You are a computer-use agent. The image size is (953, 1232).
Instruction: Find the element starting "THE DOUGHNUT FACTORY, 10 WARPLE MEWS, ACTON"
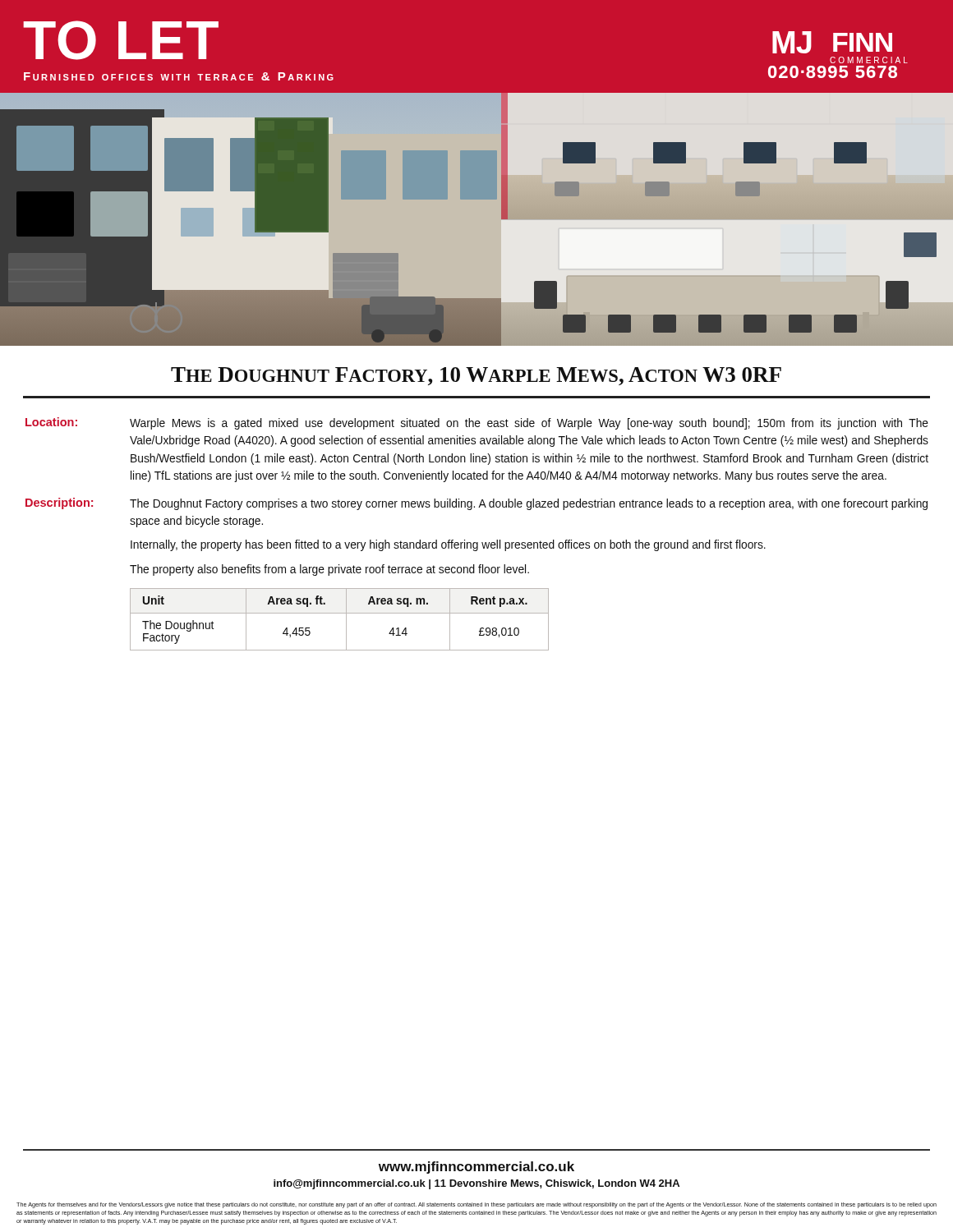476,375
